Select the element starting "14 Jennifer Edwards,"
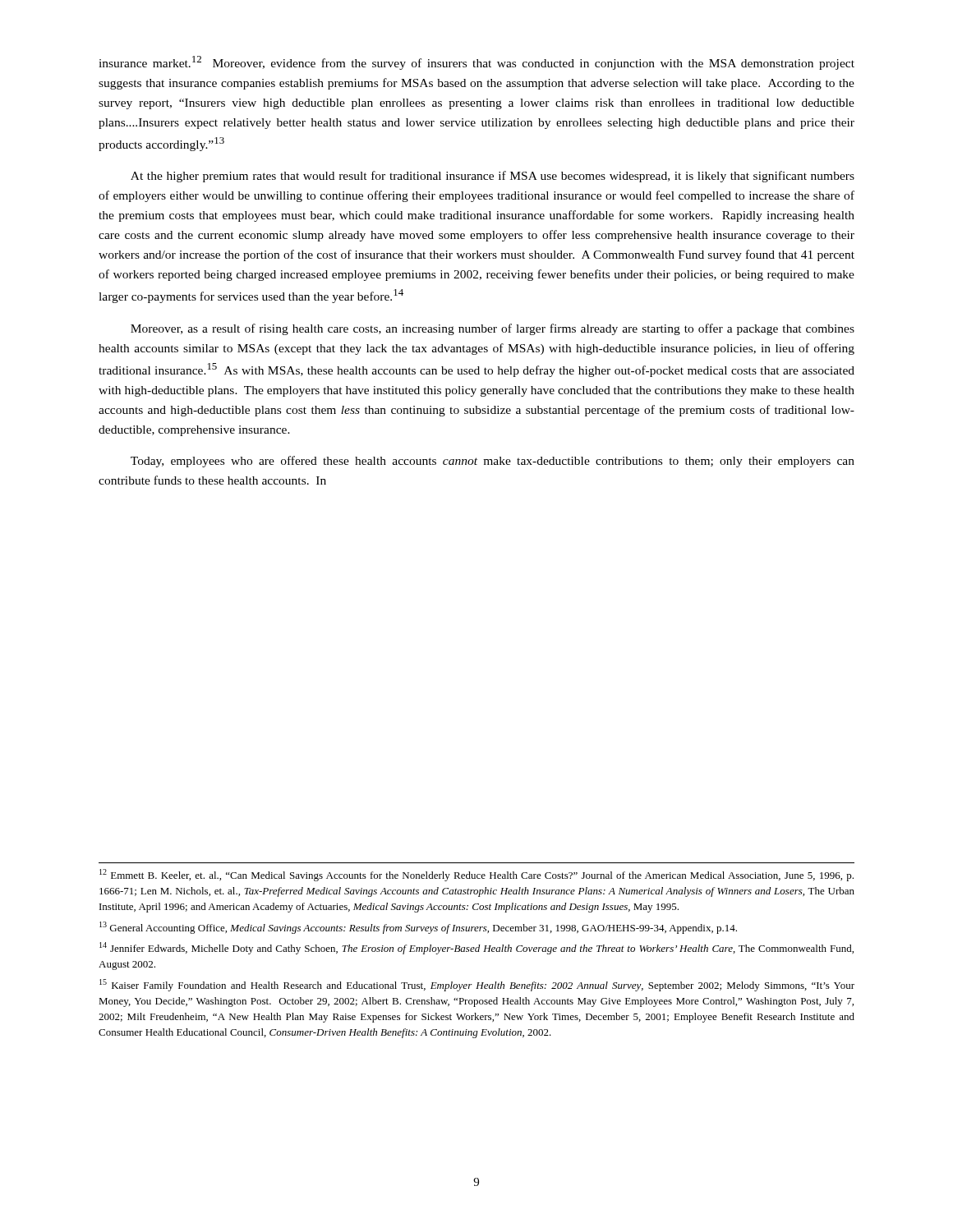 pyautogui.click(x=476, y=956)
